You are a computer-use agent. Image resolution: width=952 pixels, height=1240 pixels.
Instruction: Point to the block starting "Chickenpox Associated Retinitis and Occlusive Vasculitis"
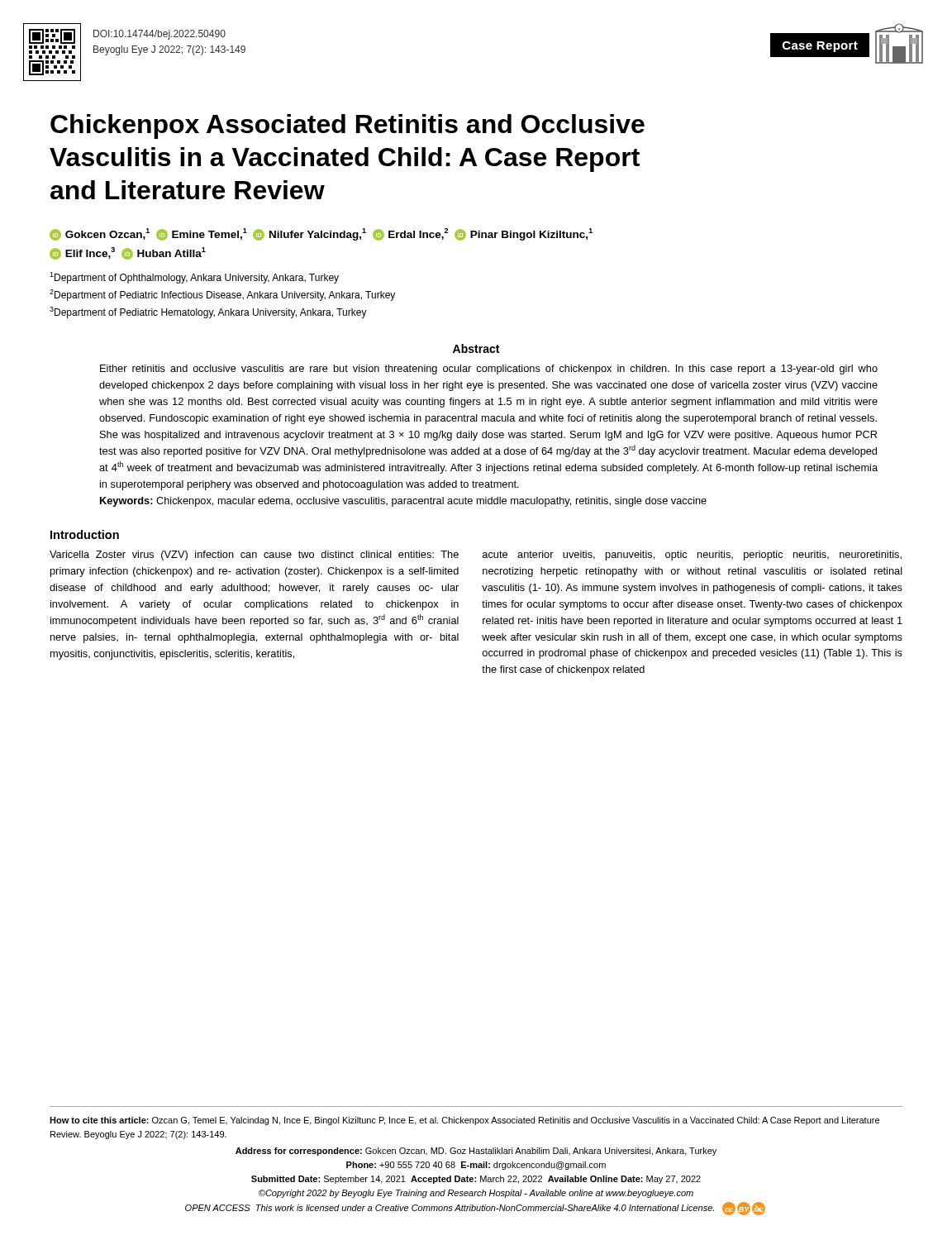tap(476, 157)
